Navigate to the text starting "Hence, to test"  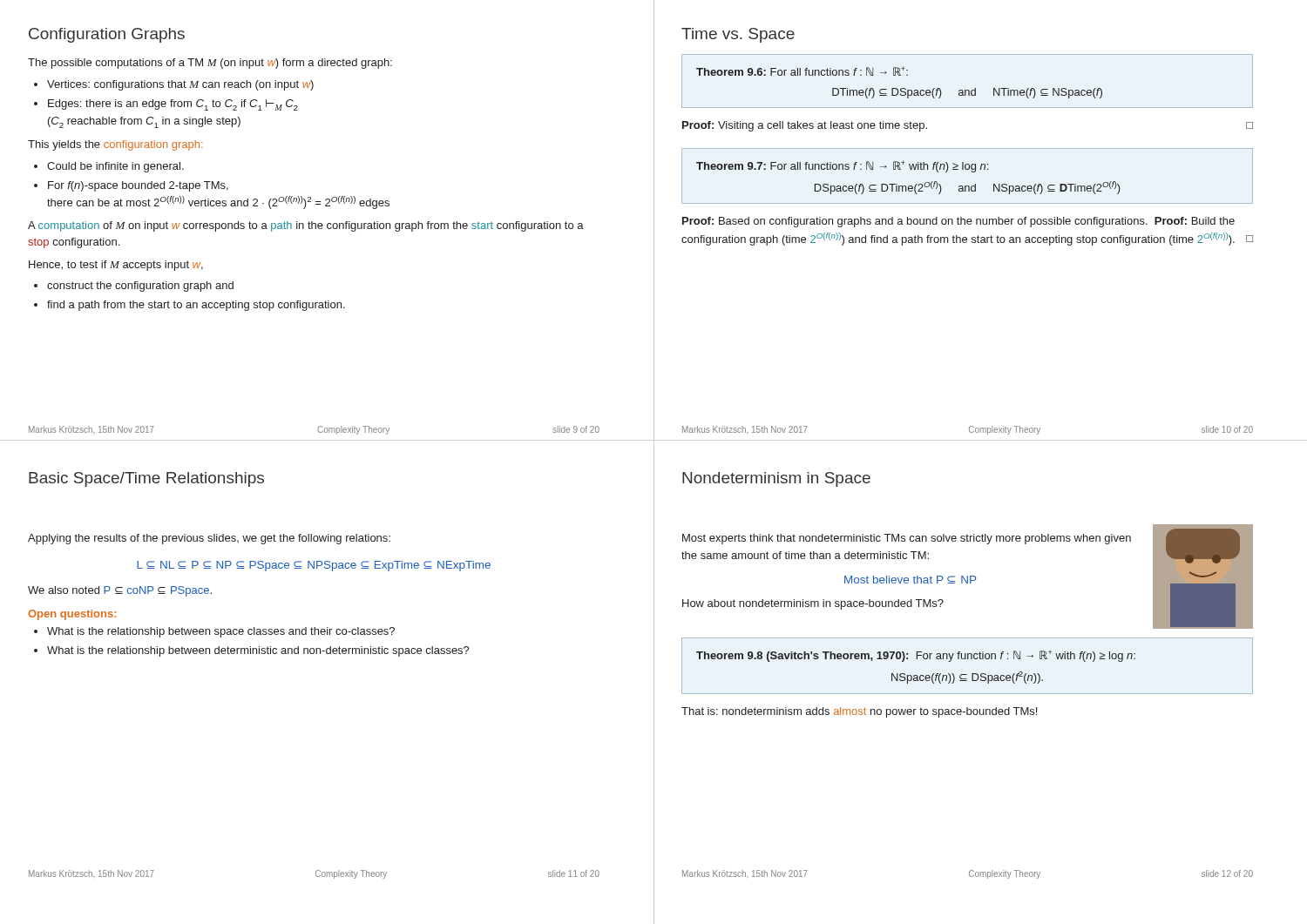tap(116, 266)
